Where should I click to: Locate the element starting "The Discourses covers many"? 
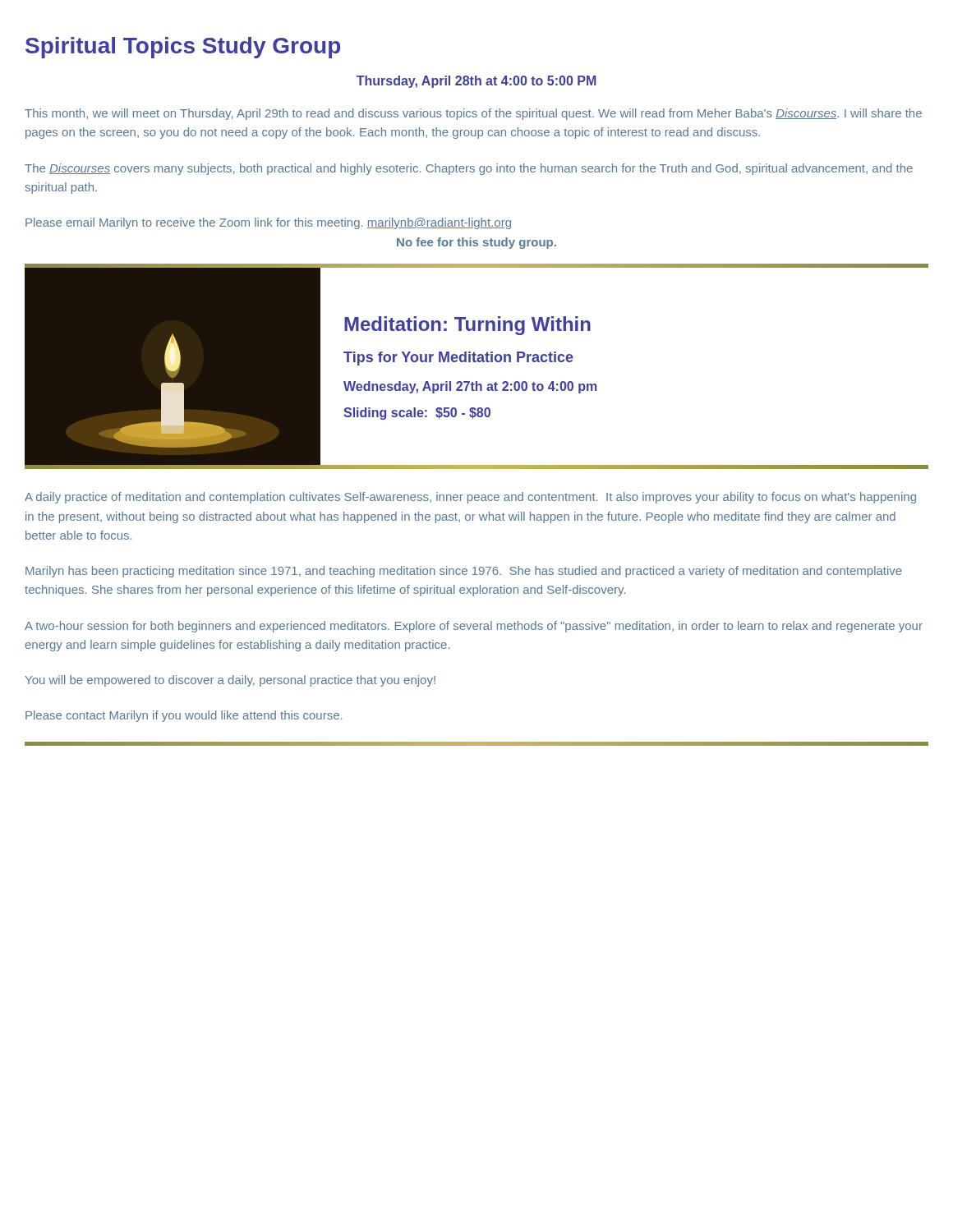[469, 177]
